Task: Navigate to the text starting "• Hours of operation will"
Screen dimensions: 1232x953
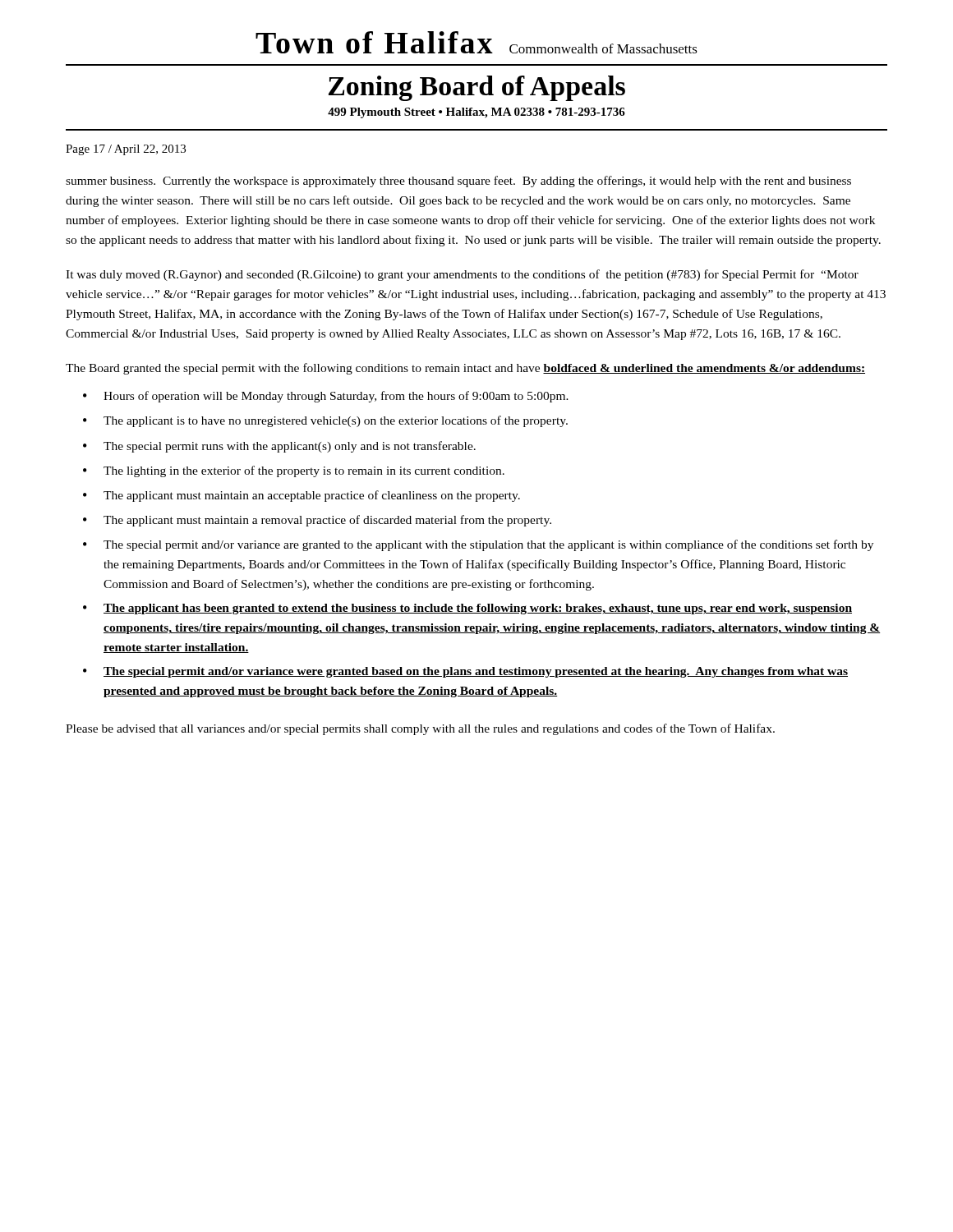Action: 485,396
